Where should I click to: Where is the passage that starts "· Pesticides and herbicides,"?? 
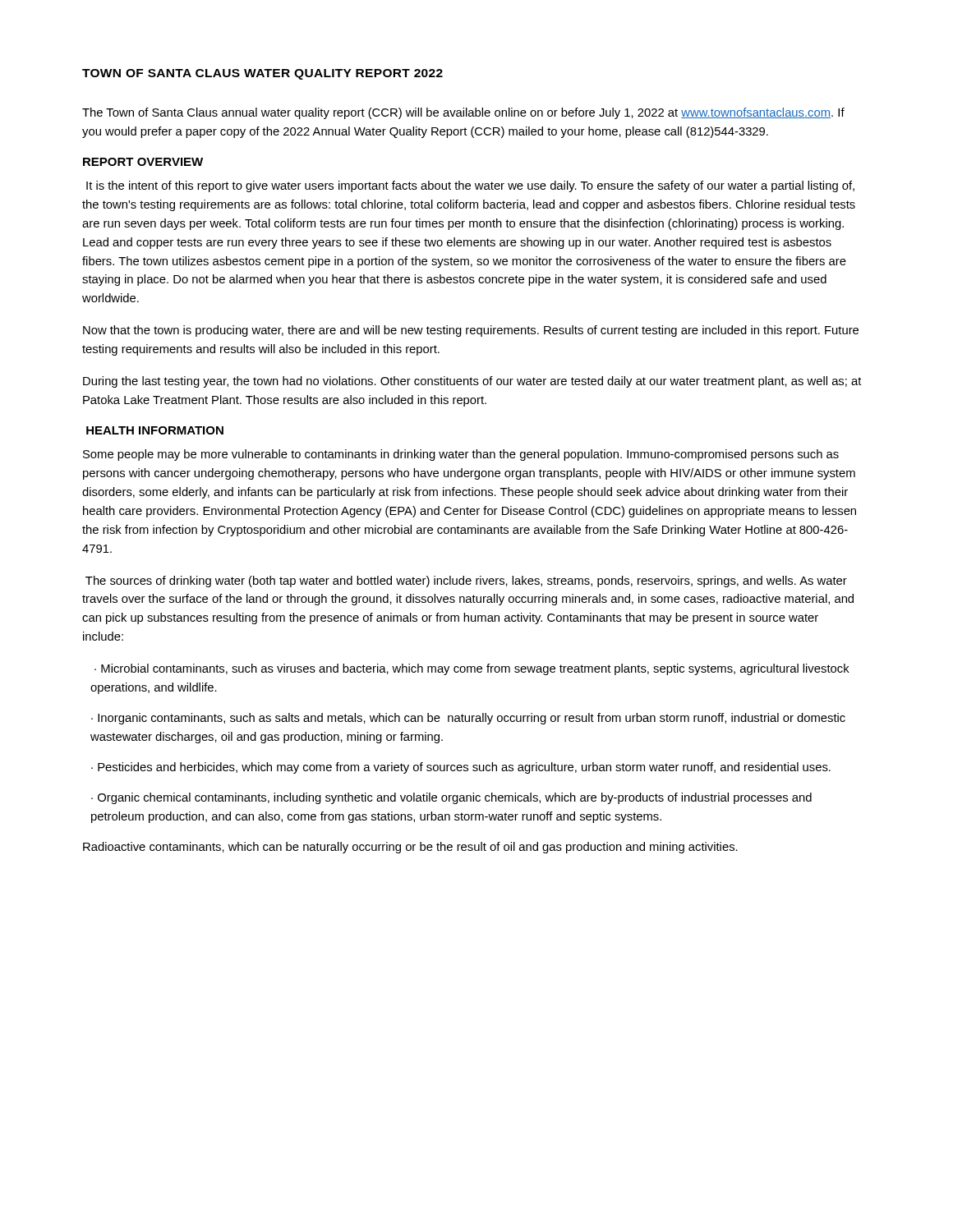point(461,767)
